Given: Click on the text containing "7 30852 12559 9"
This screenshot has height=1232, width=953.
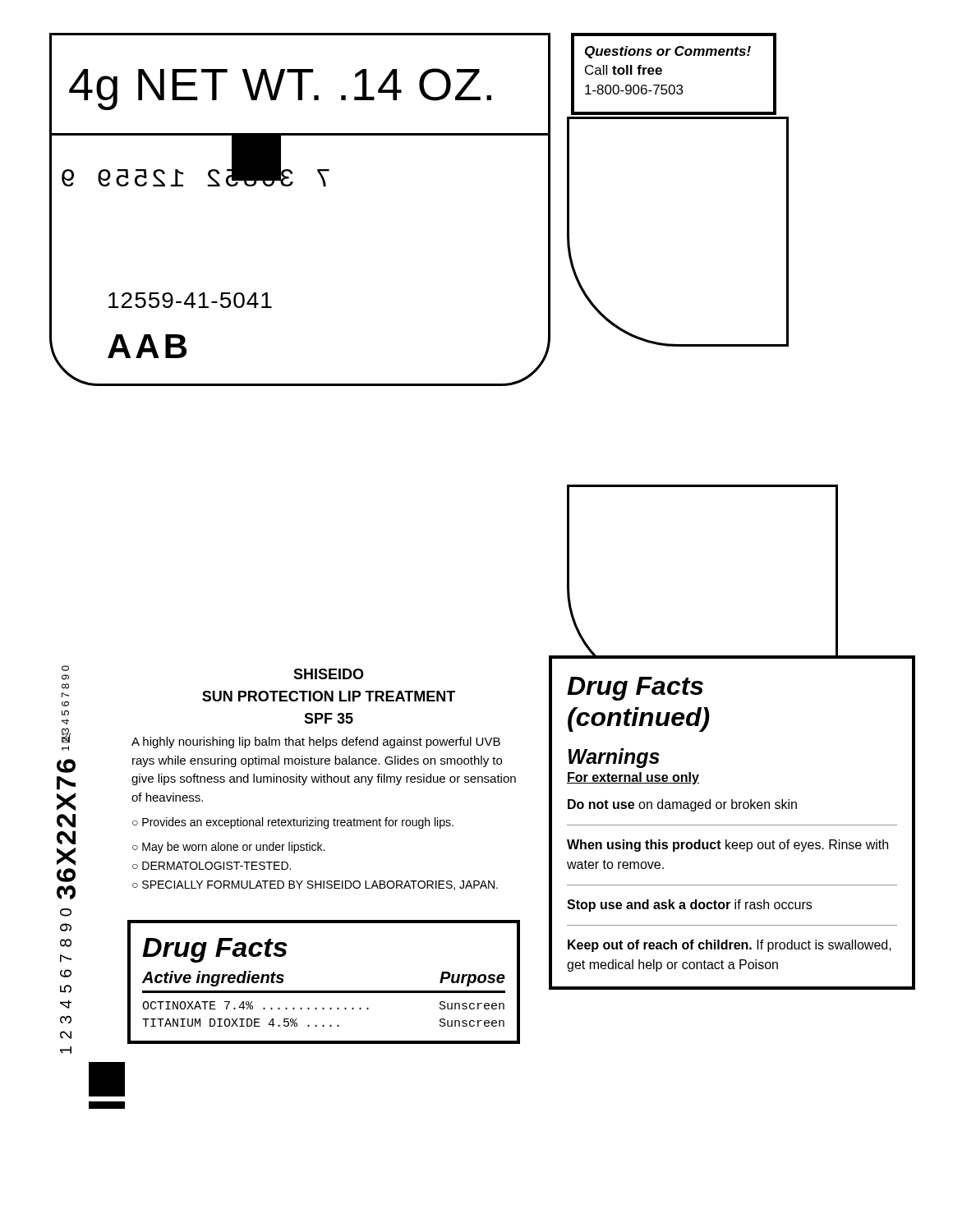Looking at the screenshot, I should coord(194,179).
